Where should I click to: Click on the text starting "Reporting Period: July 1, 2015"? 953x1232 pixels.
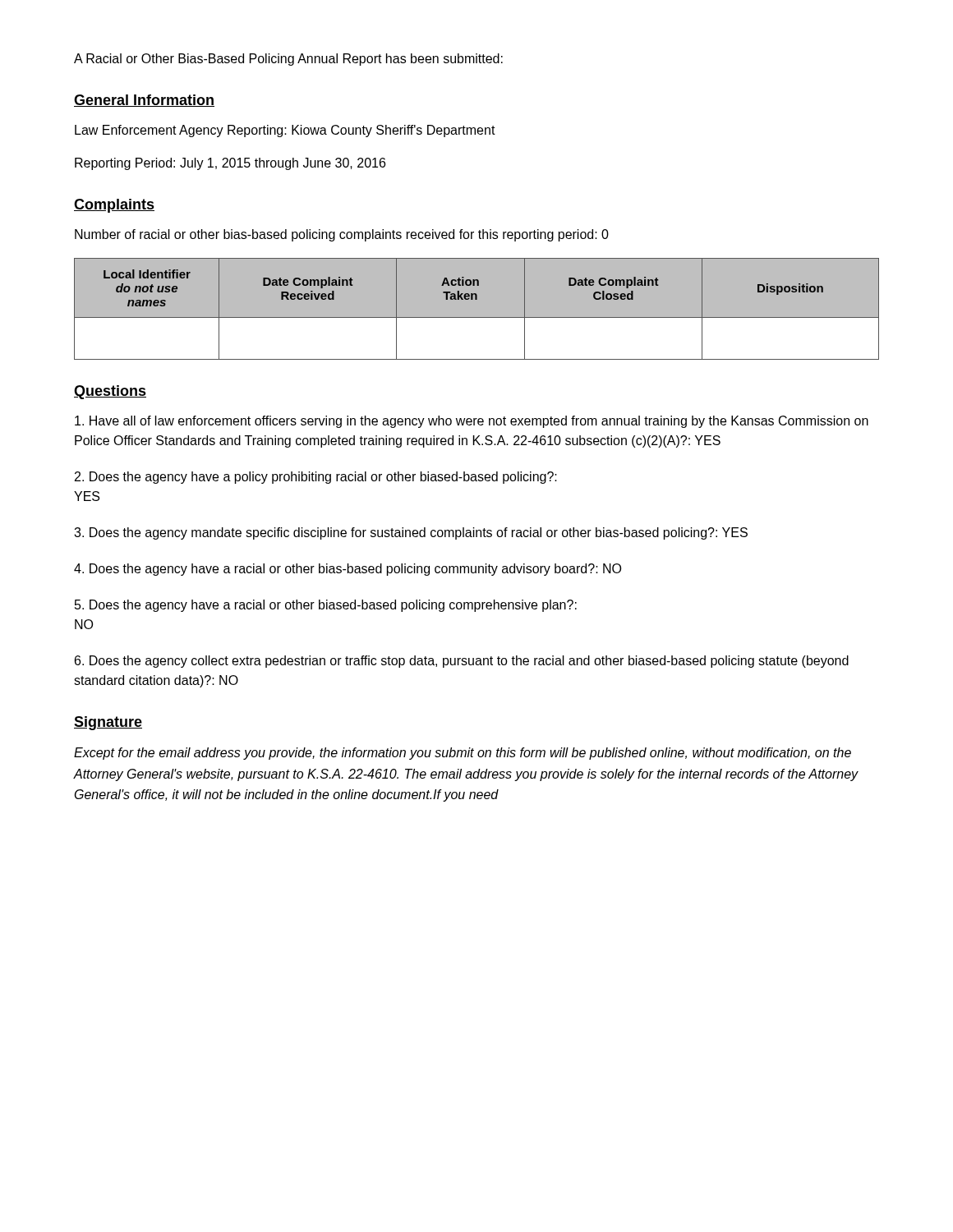point(230,163)
